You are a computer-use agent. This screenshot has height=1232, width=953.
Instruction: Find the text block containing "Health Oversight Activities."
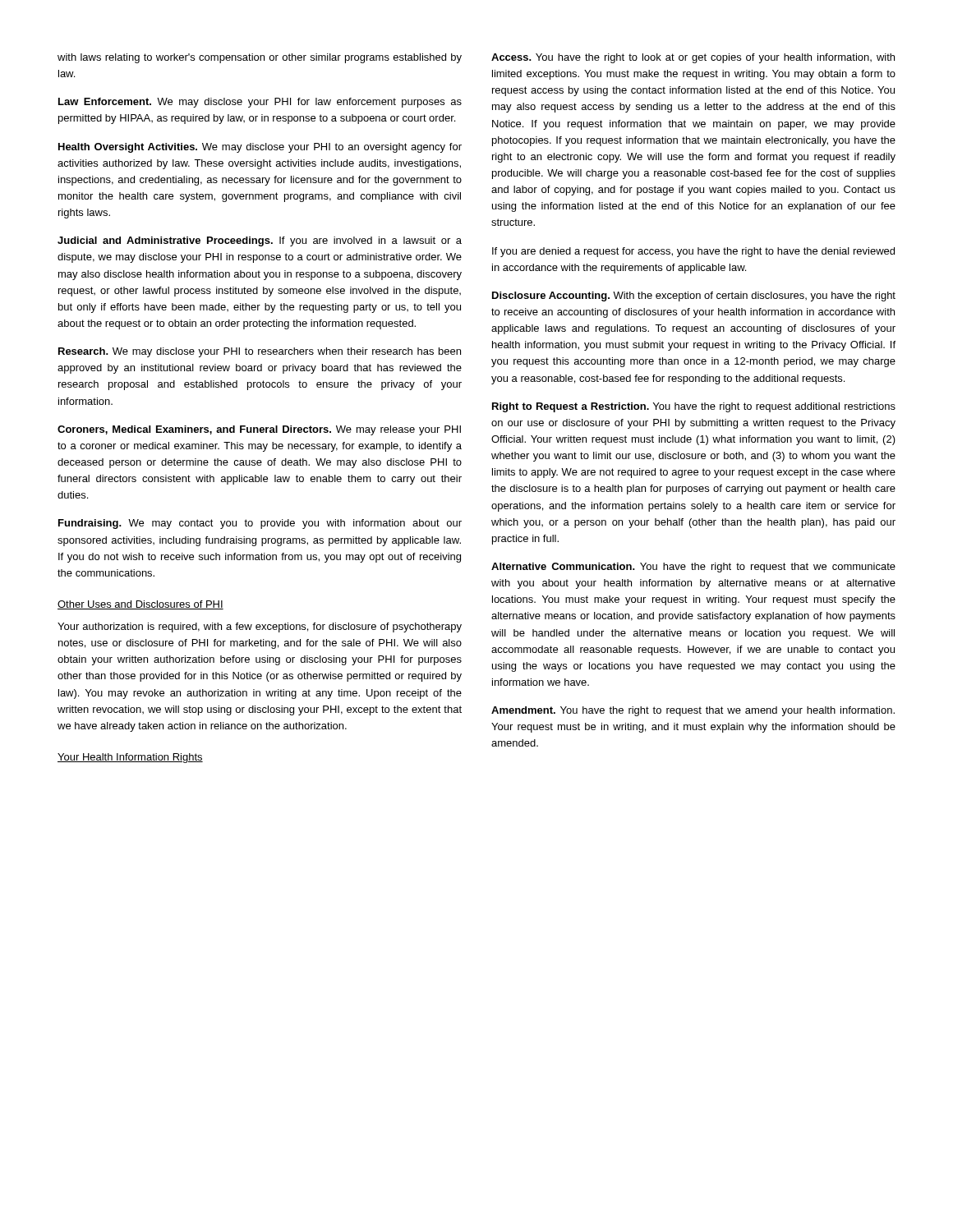pyautogui.click(x=260, y=179)
